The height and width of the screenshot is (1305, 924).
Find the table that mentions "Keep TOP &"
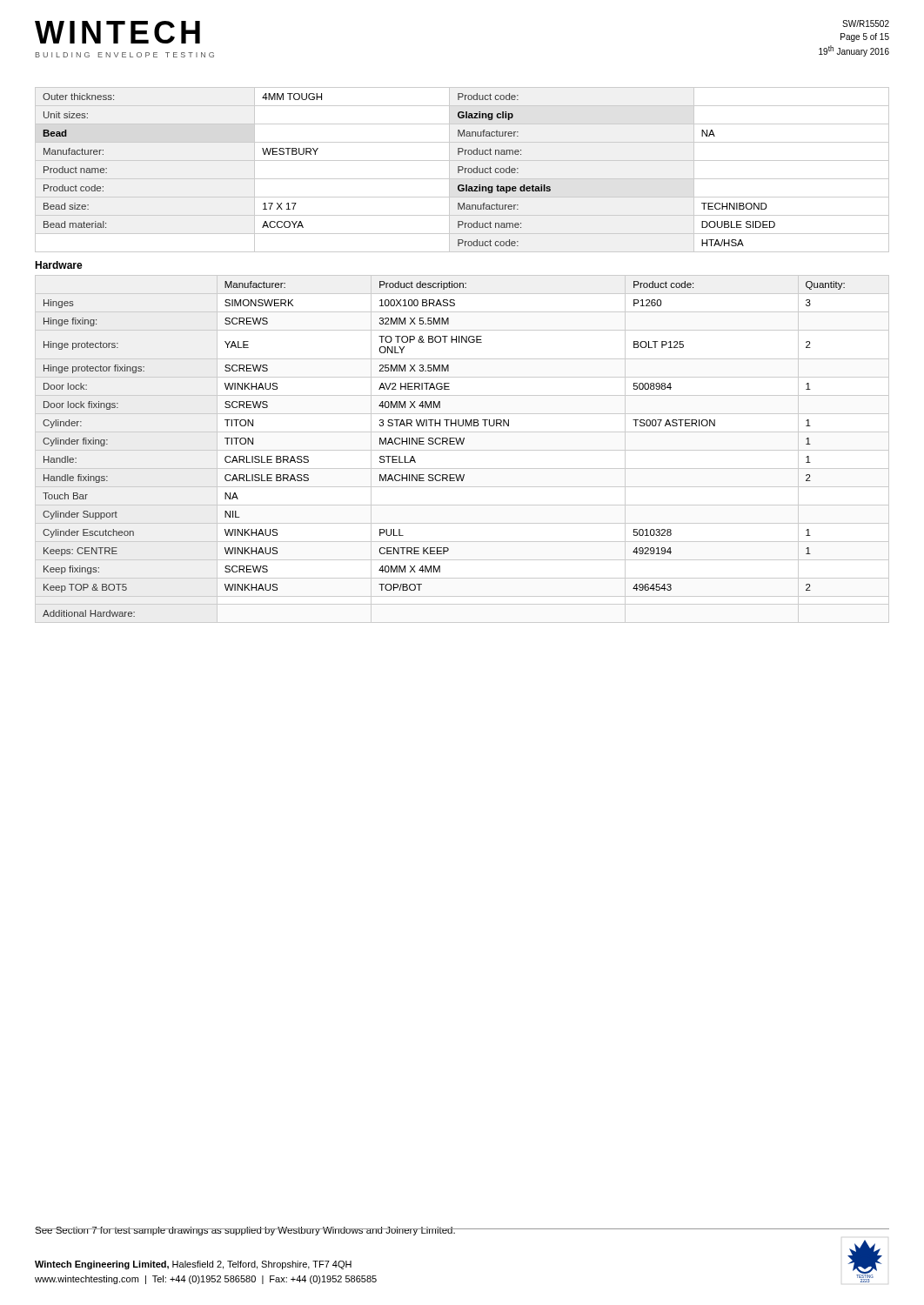(462, 449)
